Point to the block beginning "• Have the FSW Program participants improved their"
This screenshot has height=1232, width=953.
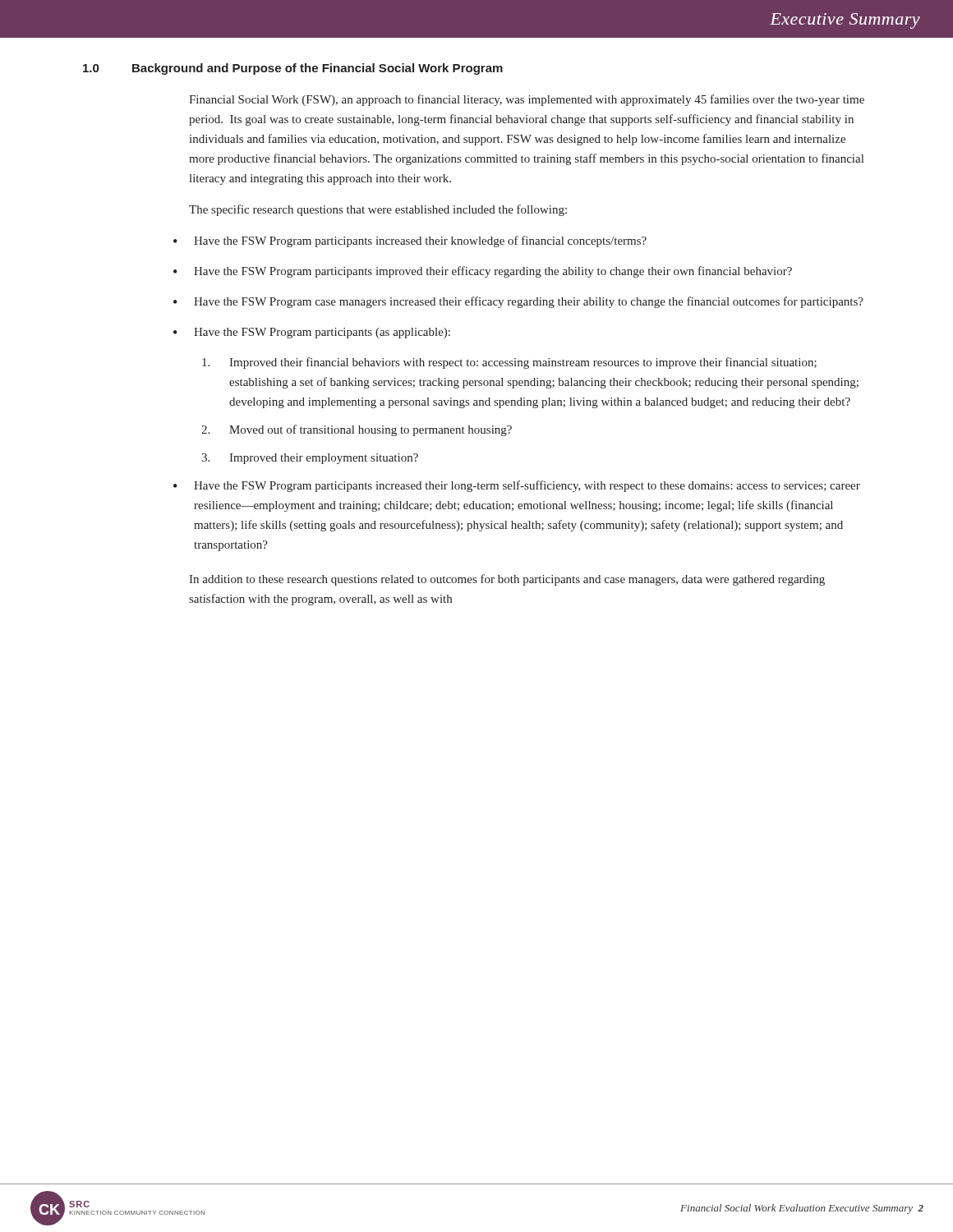point(522,272)
